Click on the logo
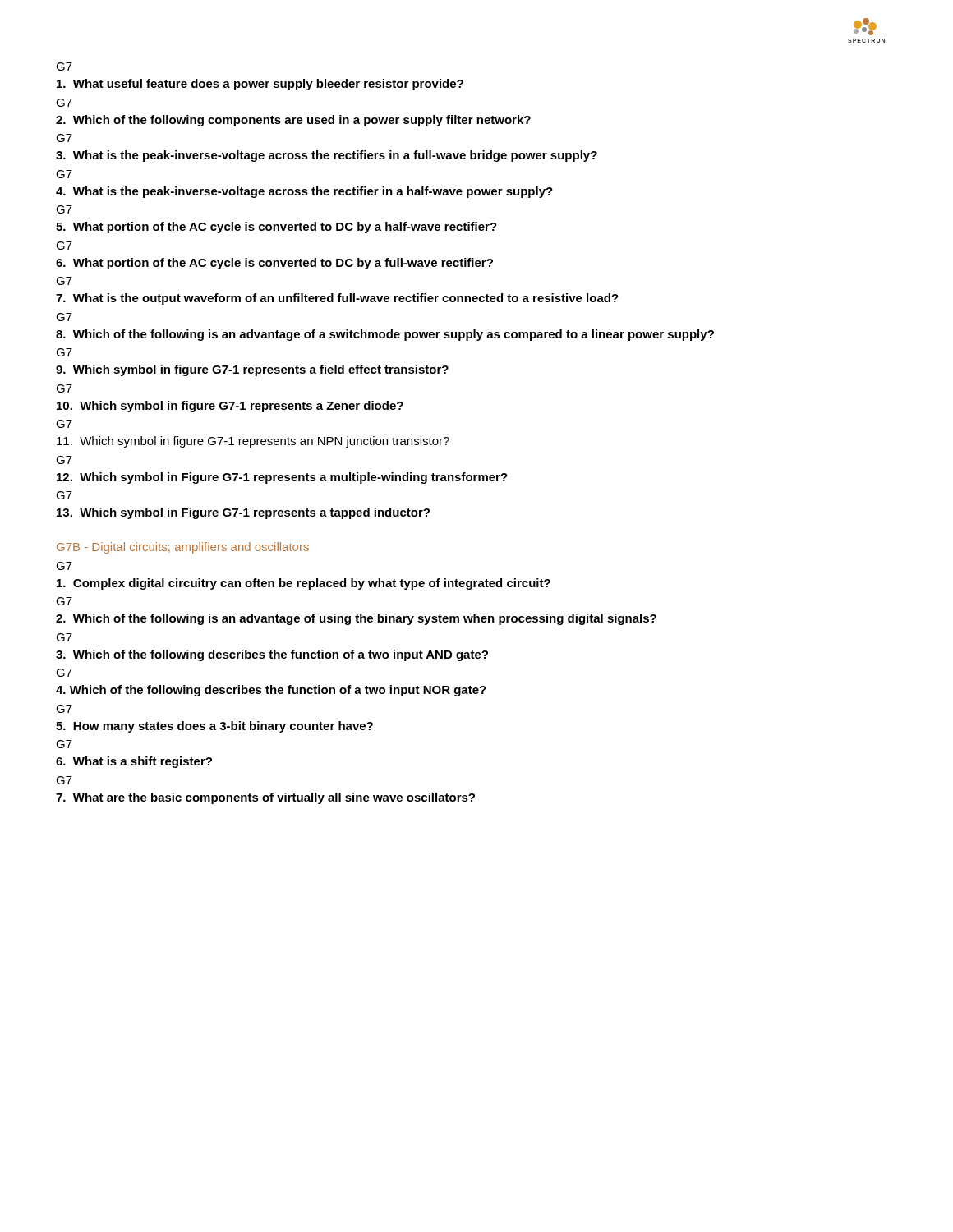The width and height of the screenshot is (953, 1232). 885,30
